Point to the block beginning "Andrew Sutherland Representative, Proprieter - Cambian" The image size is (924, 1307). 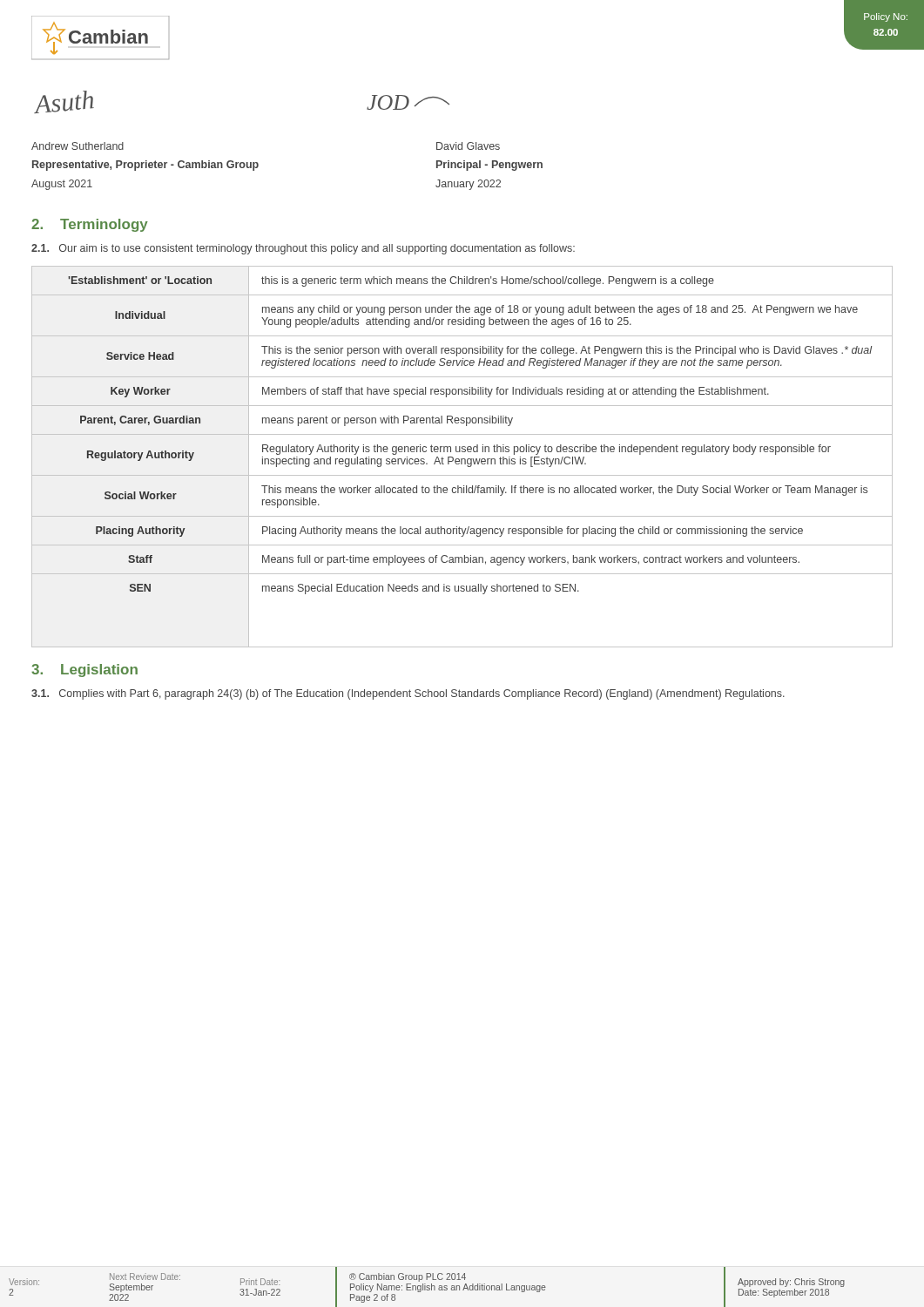(x=145, y=165)
